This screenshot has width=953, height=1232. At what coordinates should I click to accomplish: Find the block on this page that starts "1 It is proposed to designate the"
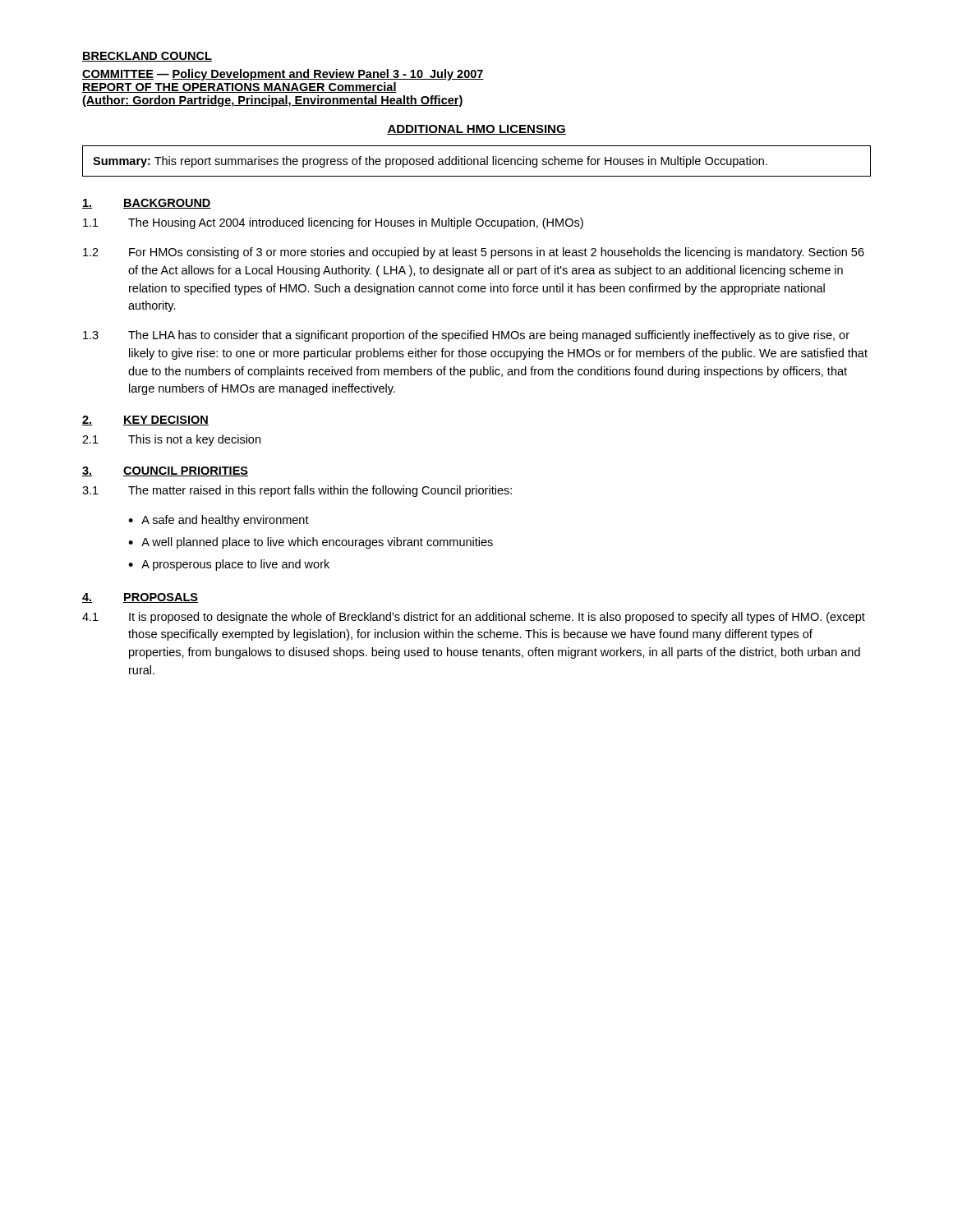(476, 644)
